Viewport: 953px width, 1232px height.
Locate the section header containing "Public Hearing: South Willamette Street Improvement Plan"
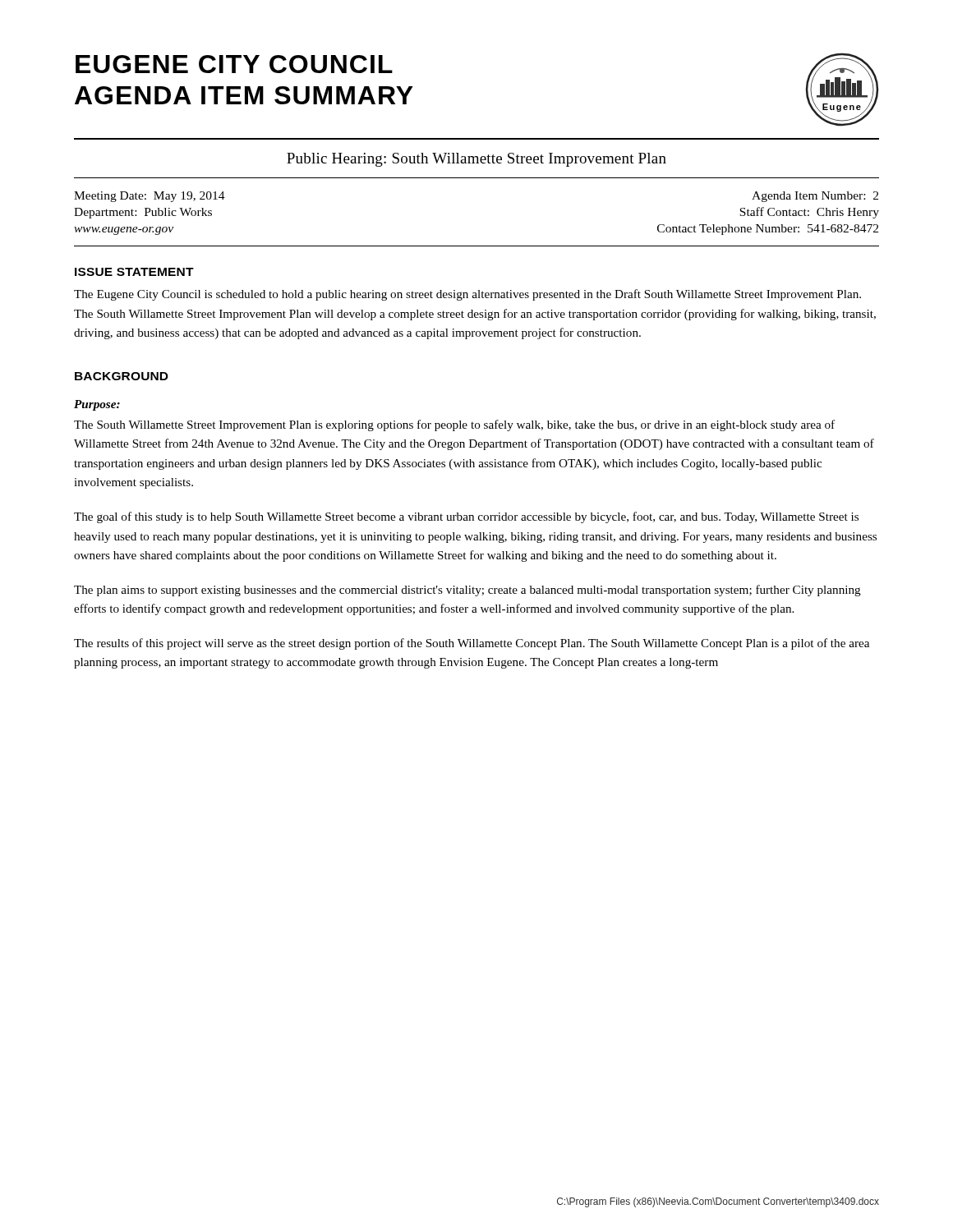coord(476,158)
